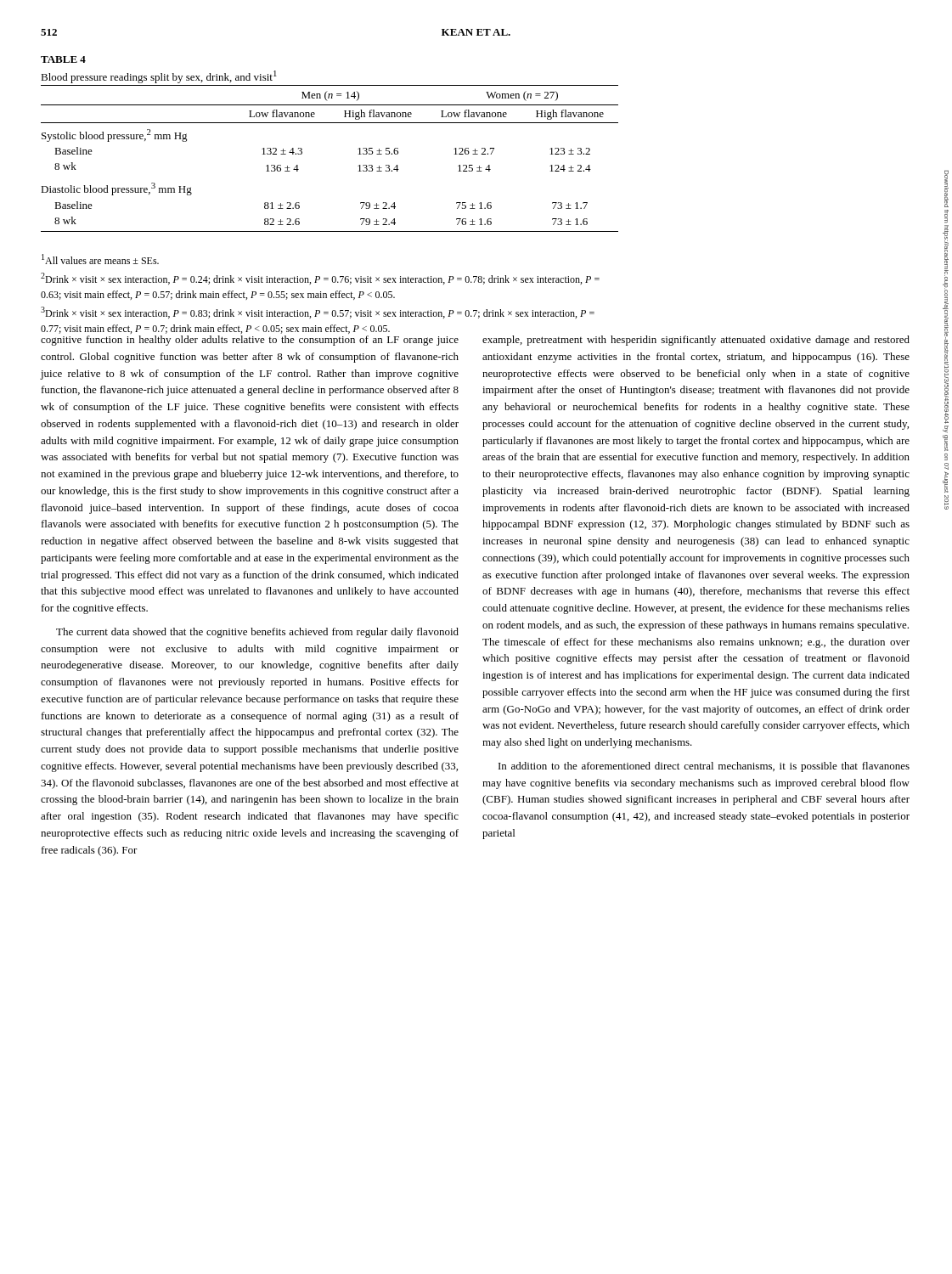Locate the region starting "cognitive function in healthy older adults"
This screenshot has width=952, height=1274.
[250, 595]
